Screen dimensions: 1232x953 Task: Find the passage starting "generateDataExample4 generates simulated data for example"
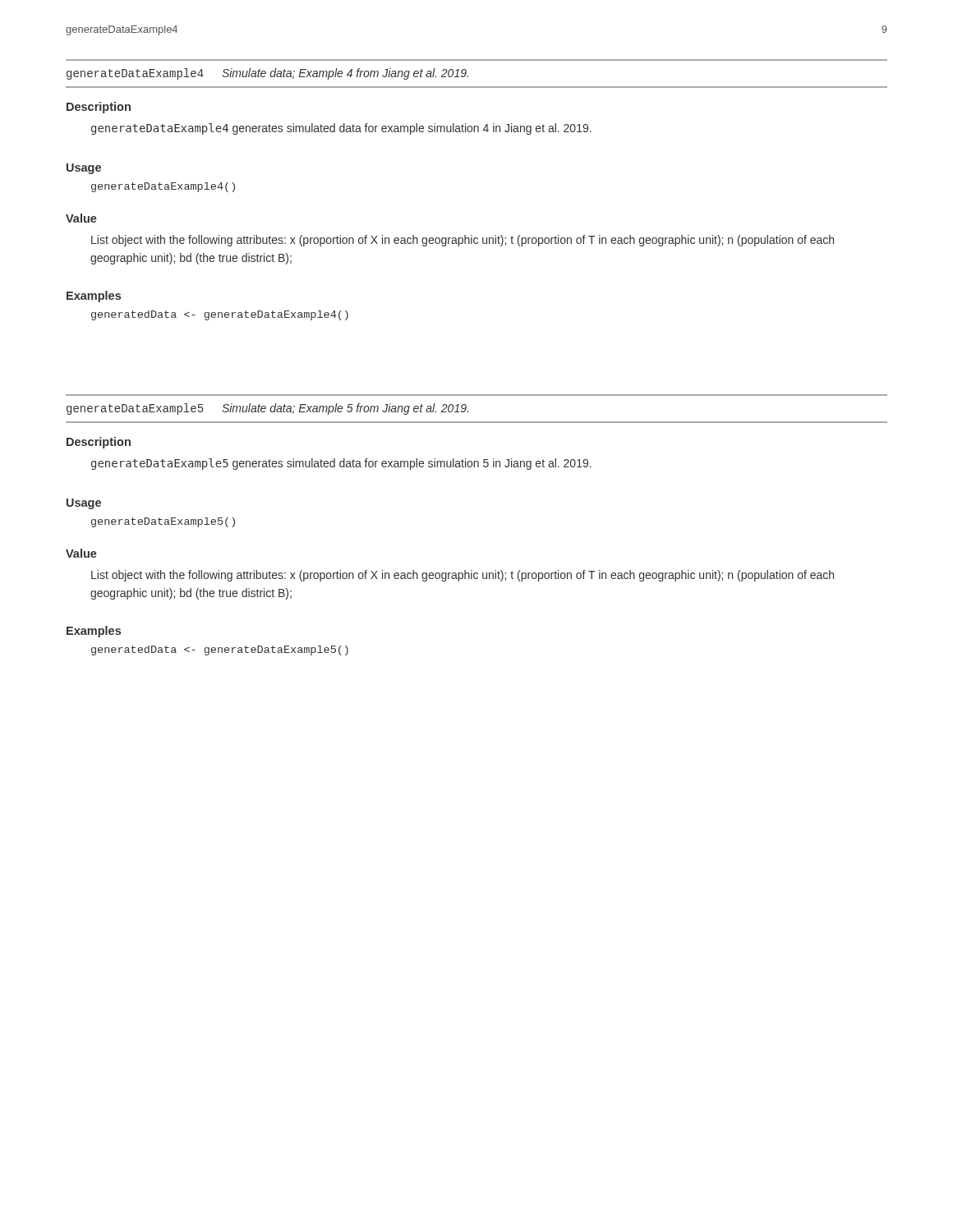point(341,128)
